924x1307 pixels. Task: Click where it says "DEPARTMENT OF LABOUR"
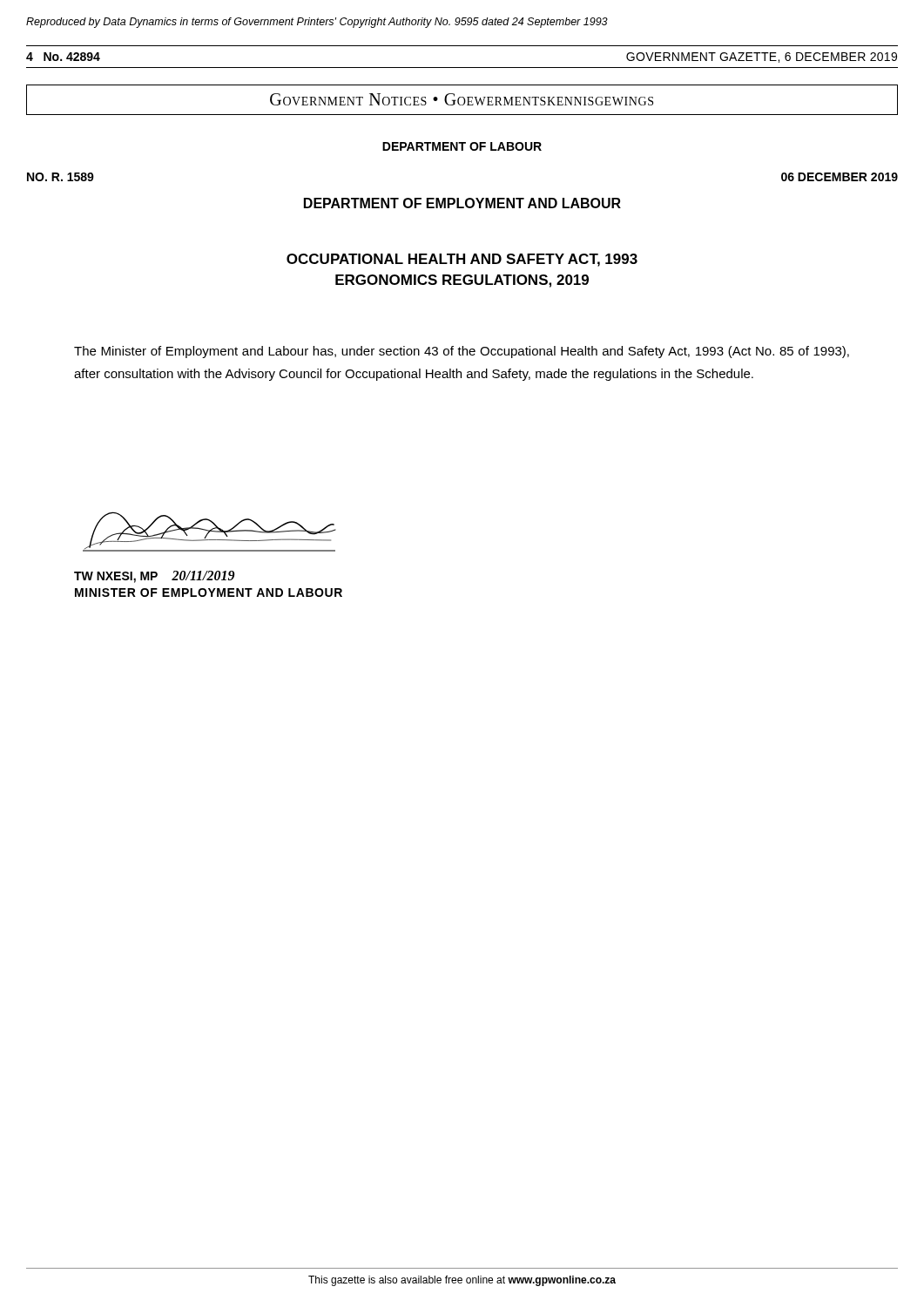pyautogui.click(x=462, y=146)
